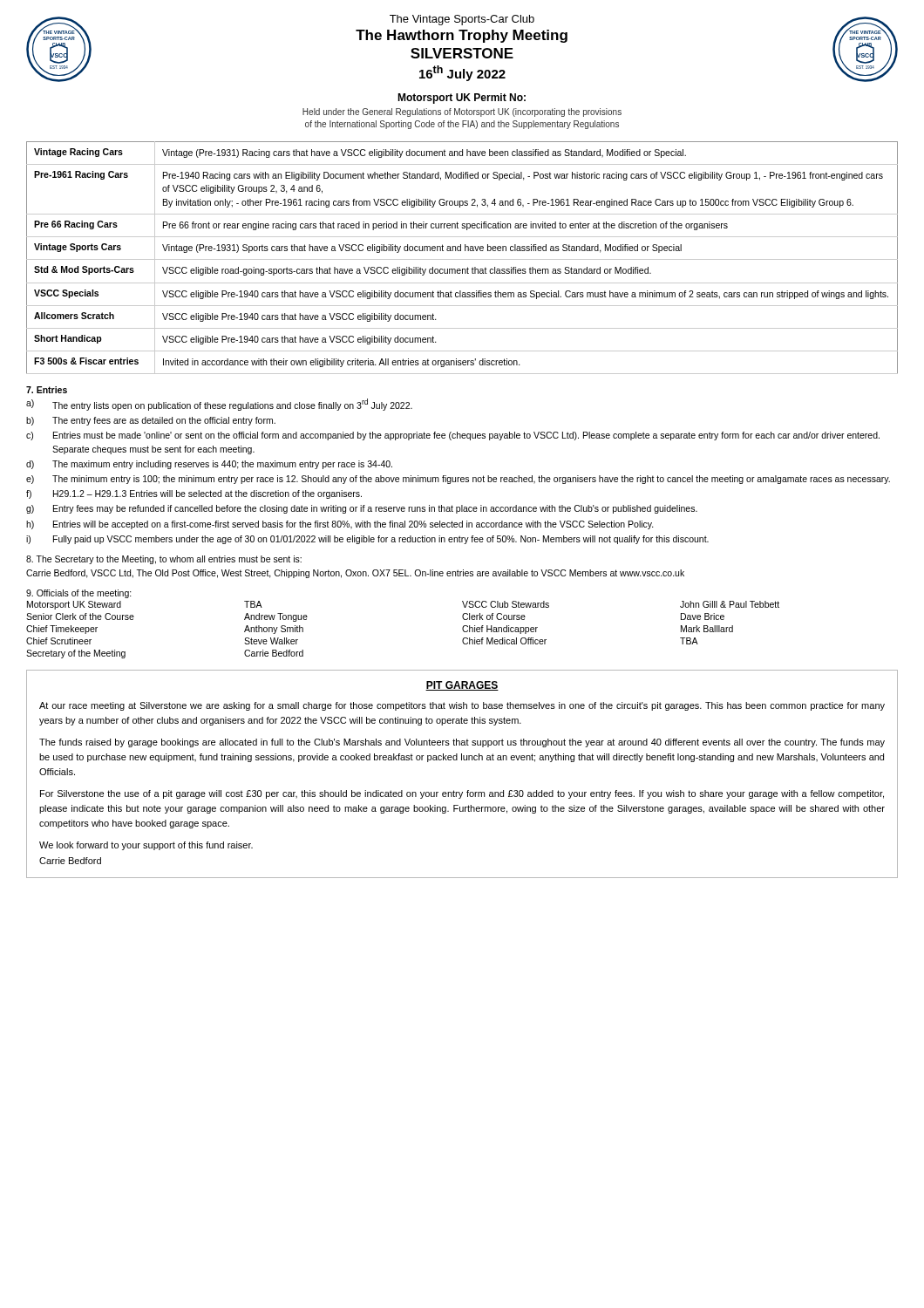
Task: Find the text block with the text "At our race meeting at Silverstone we are"
Action: point(462,713)
